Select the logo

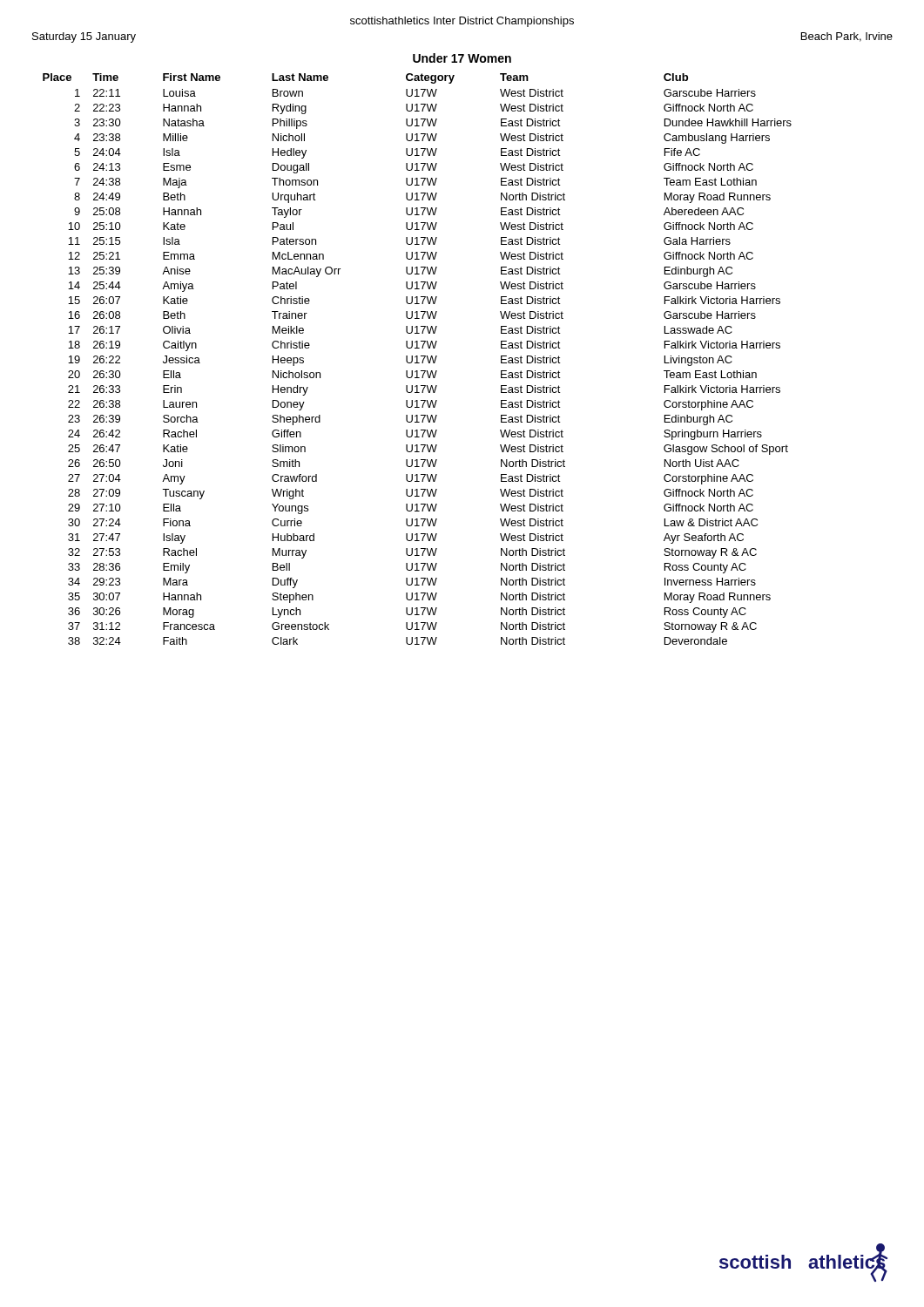(806, 1261)
